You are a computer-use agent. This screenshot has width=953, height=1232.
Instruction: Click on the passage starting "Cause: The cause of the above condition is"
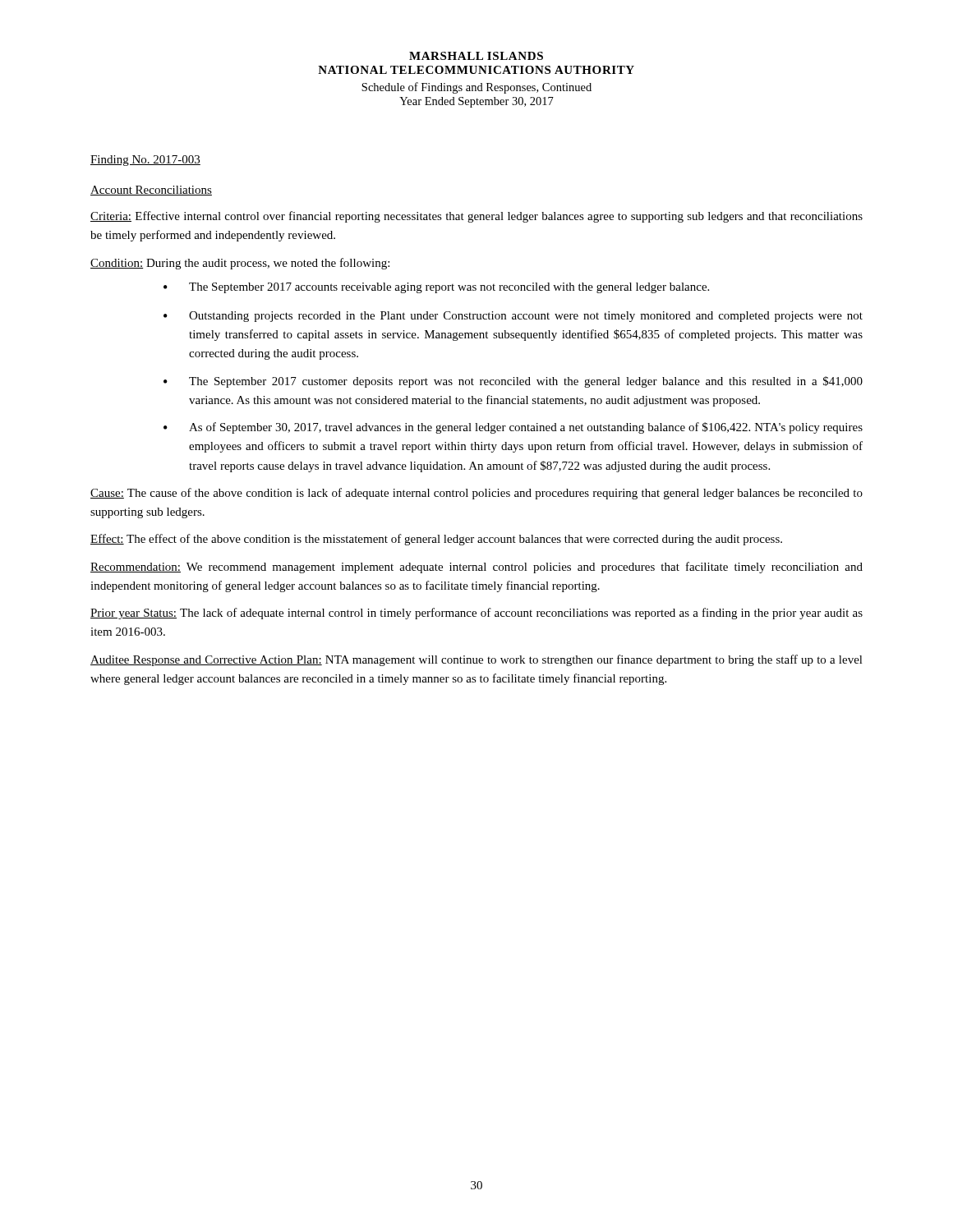pos(476,502)
